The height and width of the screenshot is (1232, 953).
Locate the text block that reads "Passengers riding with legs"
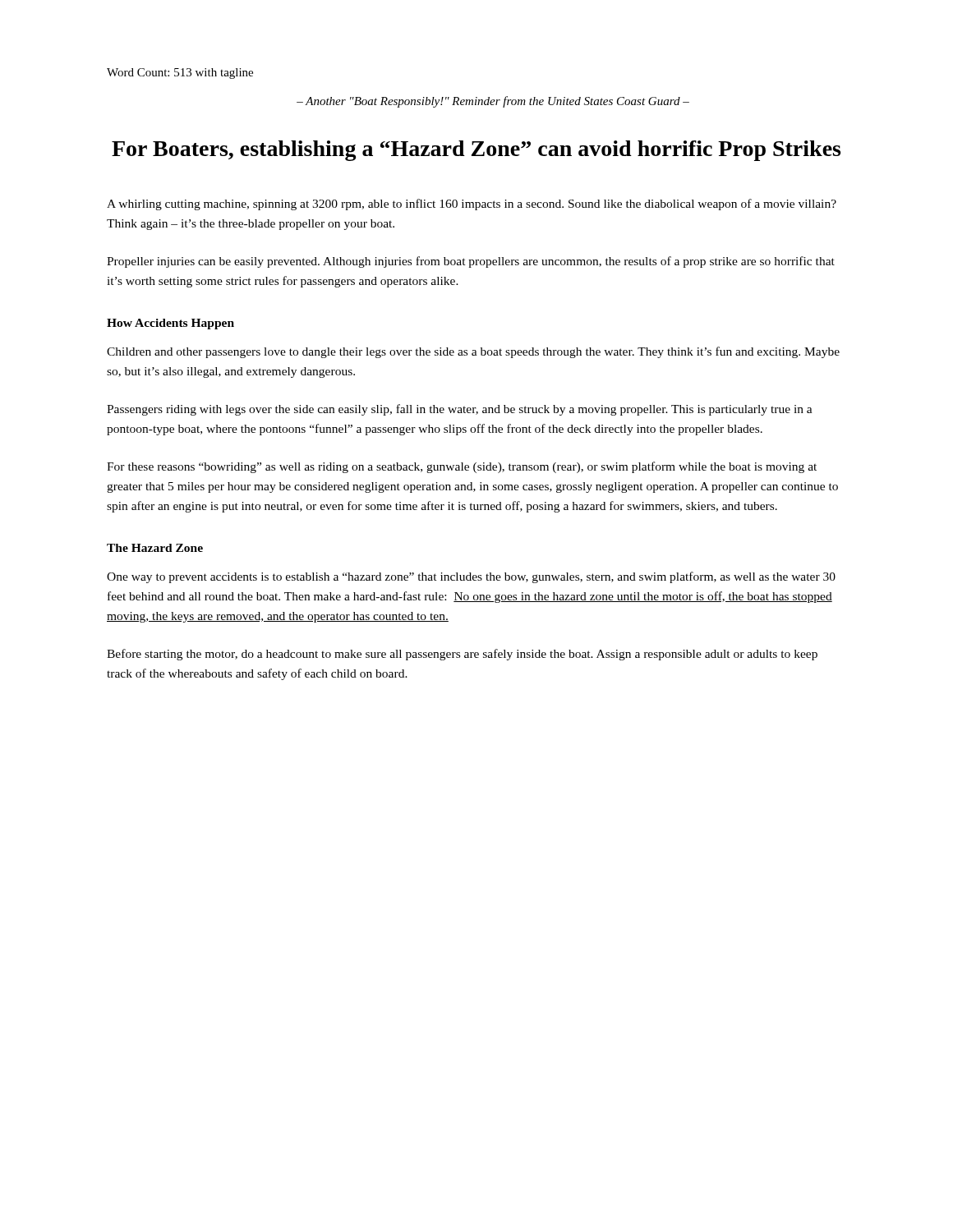pyautogui.click(x=460, y=418)
